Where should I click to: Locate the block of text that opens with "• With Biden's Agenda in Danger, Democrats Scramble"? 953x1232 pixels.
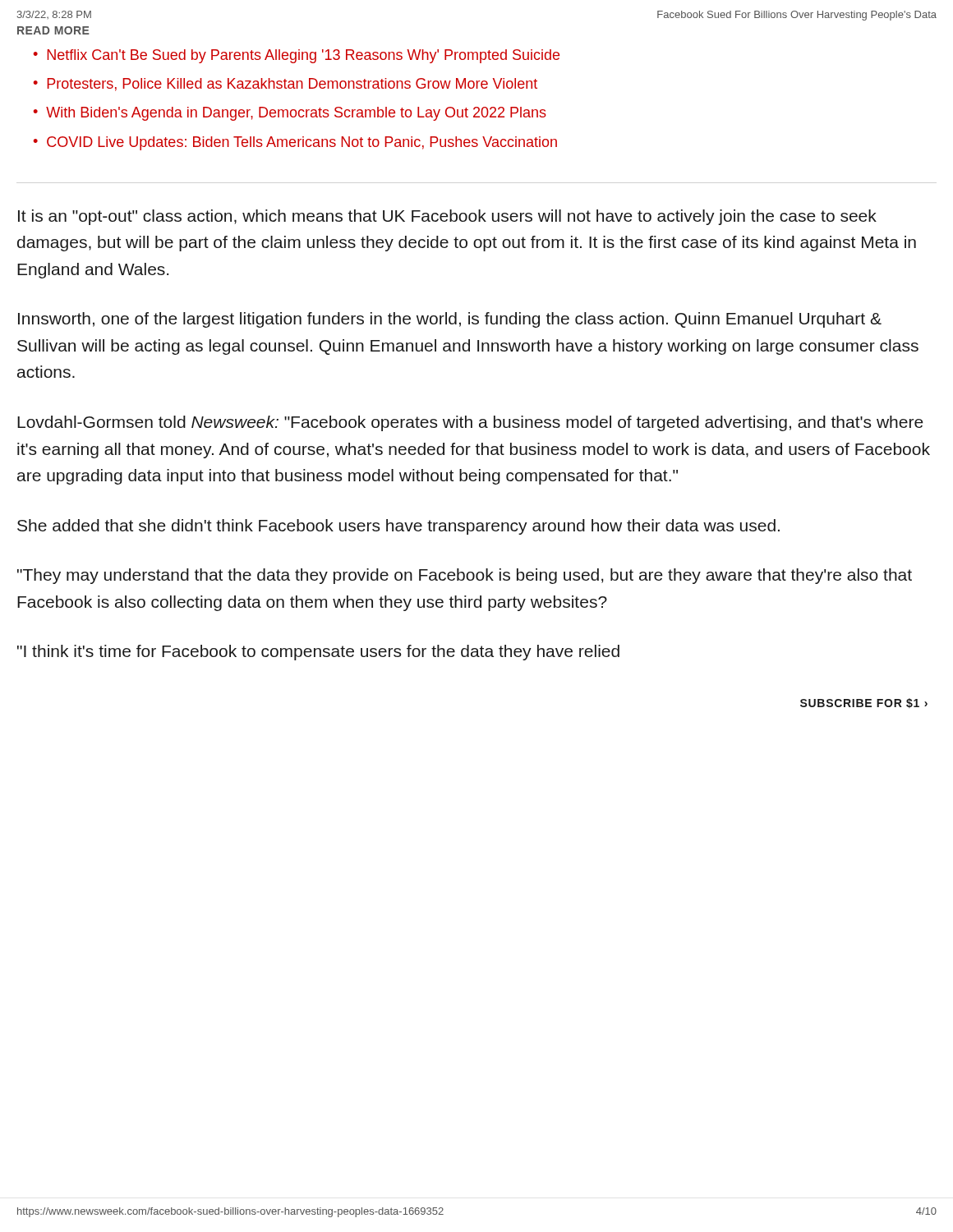pyautogui.click(x=290, y=113)
